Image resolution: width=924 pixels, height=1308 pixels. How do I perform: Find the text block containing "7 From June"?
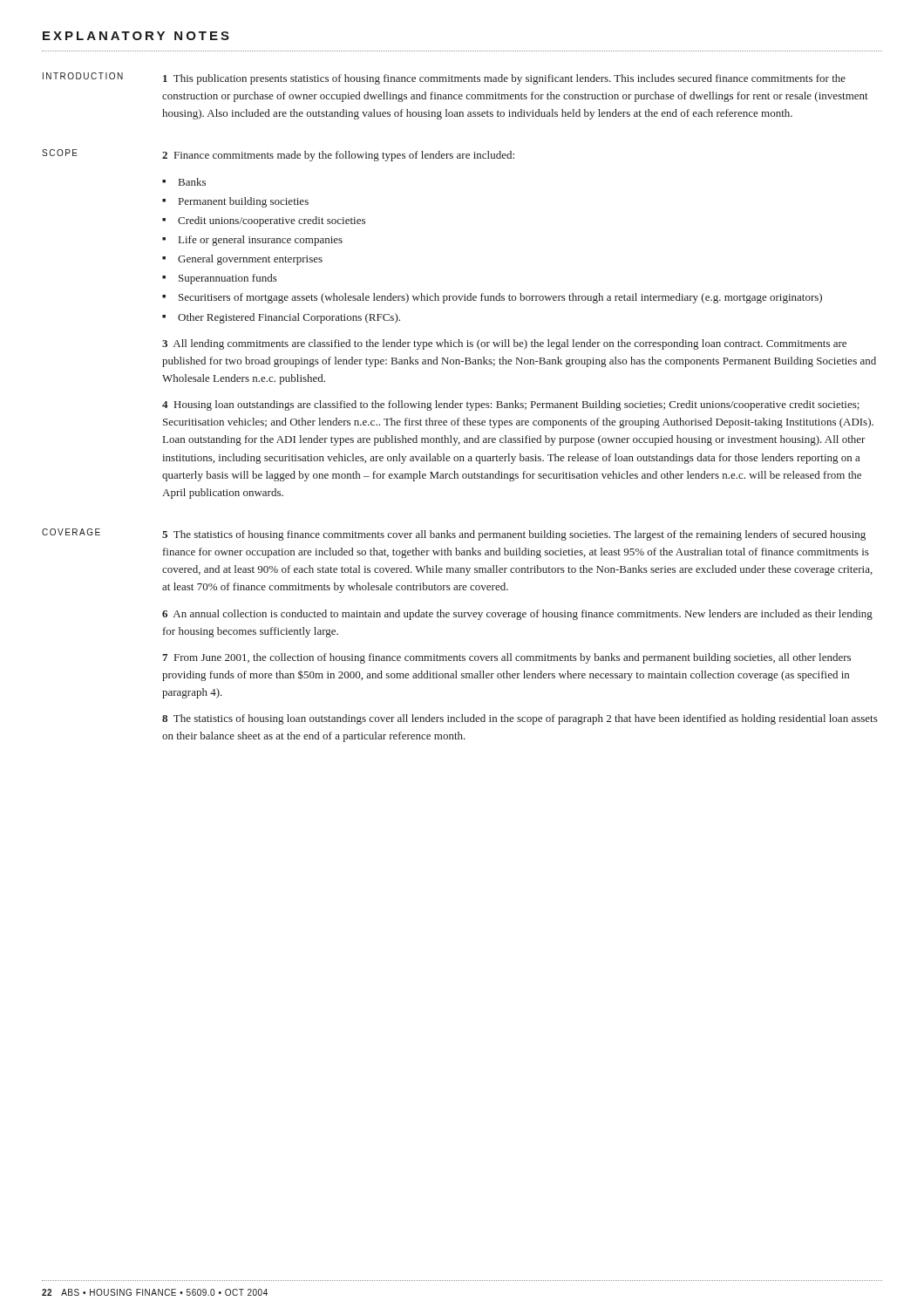tap(522, 675)
